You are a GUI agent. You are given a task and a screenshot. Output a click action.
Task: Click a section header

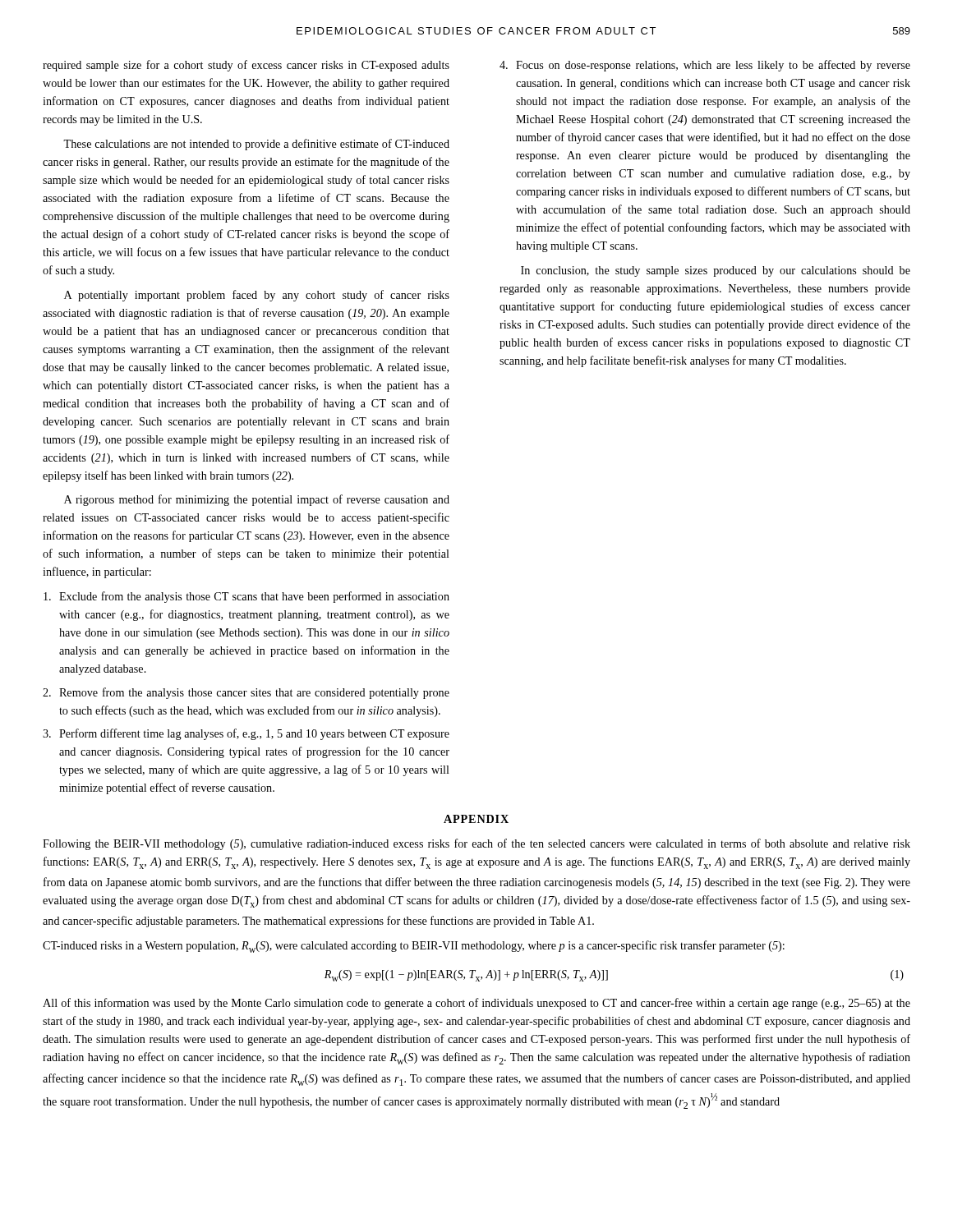(x=476, y=819)
